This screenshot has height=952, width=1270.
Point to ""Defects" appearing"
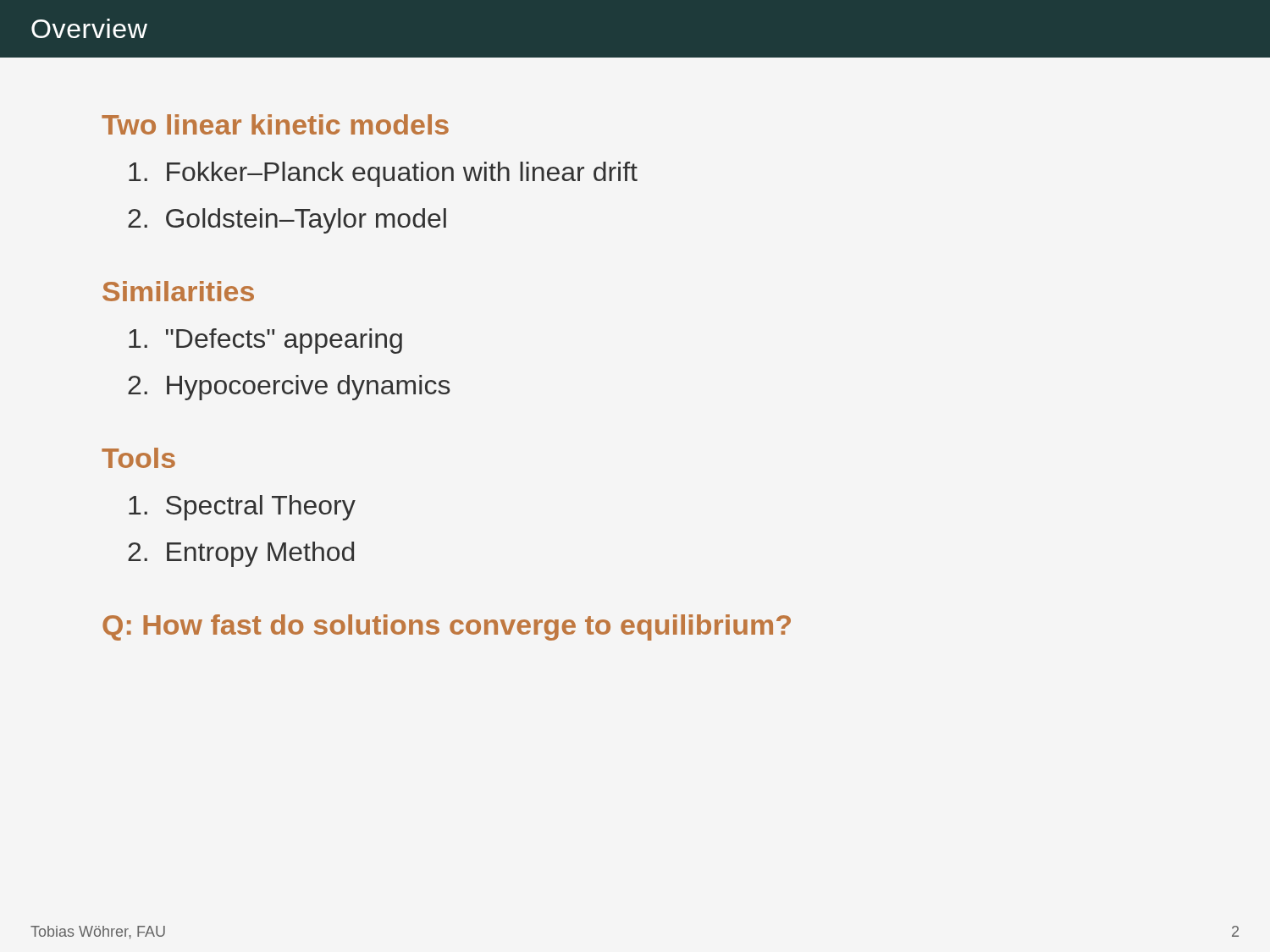coord(265,339)
